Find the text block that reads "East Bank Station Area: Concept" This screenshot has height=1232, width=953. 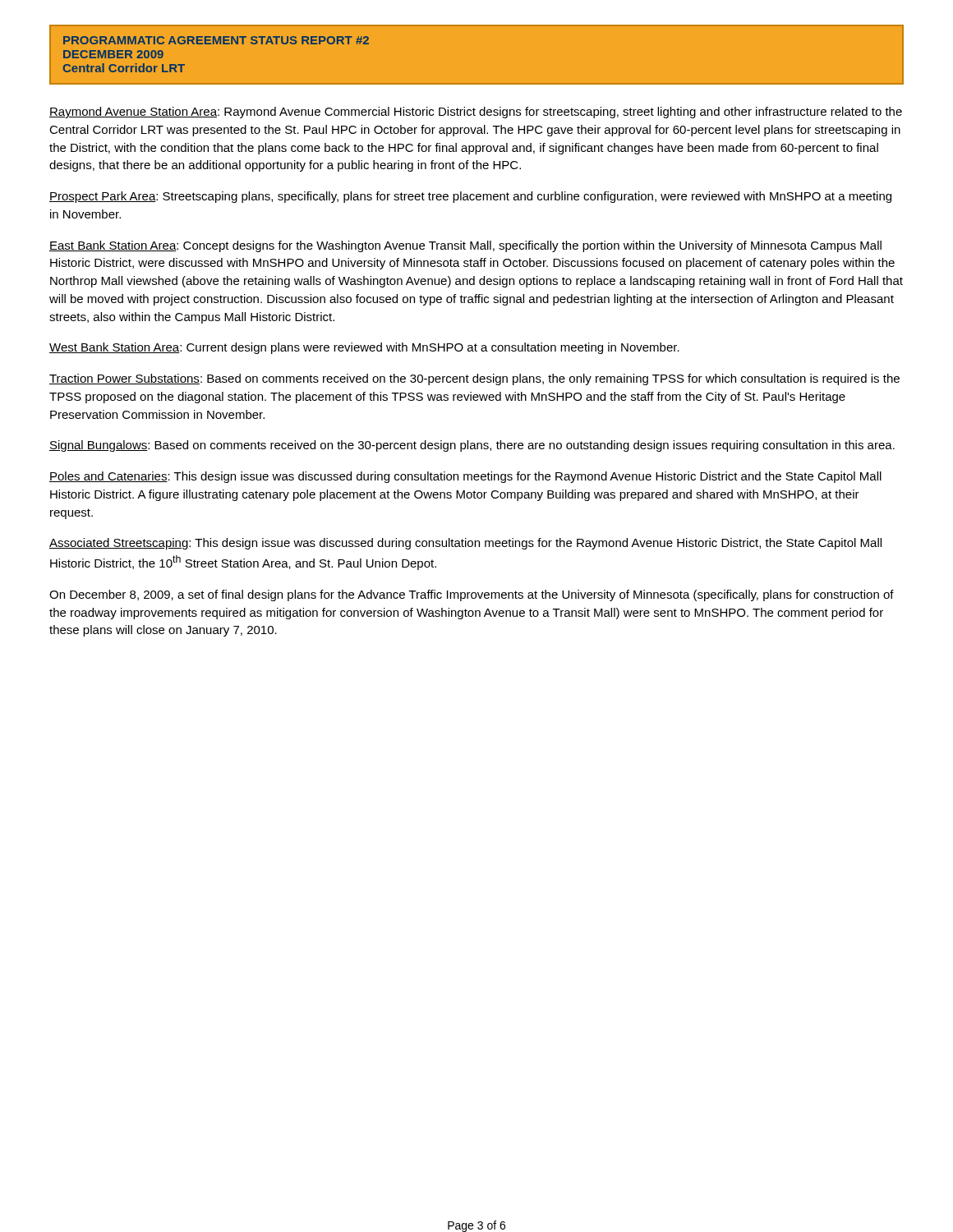476,280
